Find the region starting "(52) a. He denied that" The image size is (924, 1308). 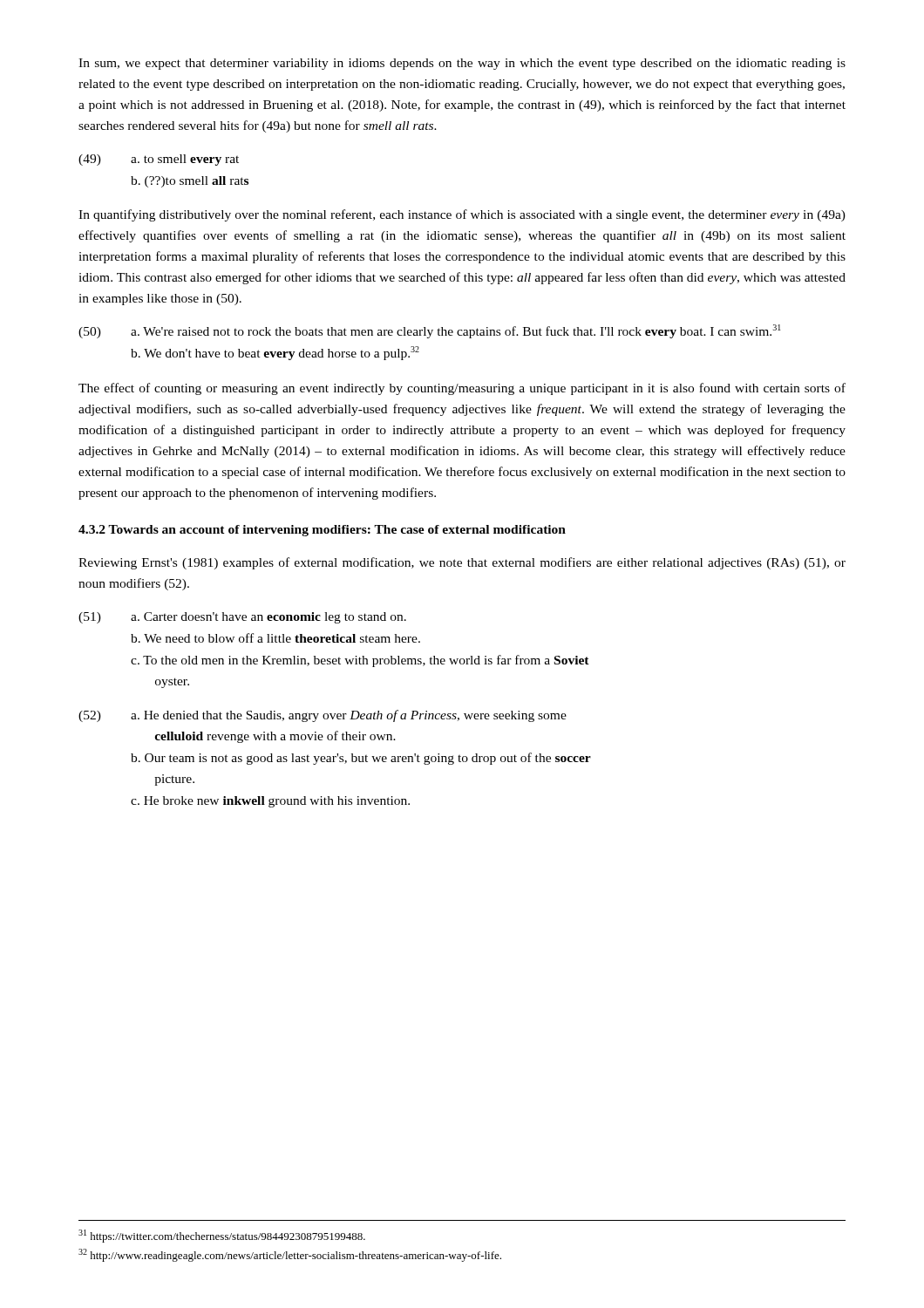coord(462,758)
